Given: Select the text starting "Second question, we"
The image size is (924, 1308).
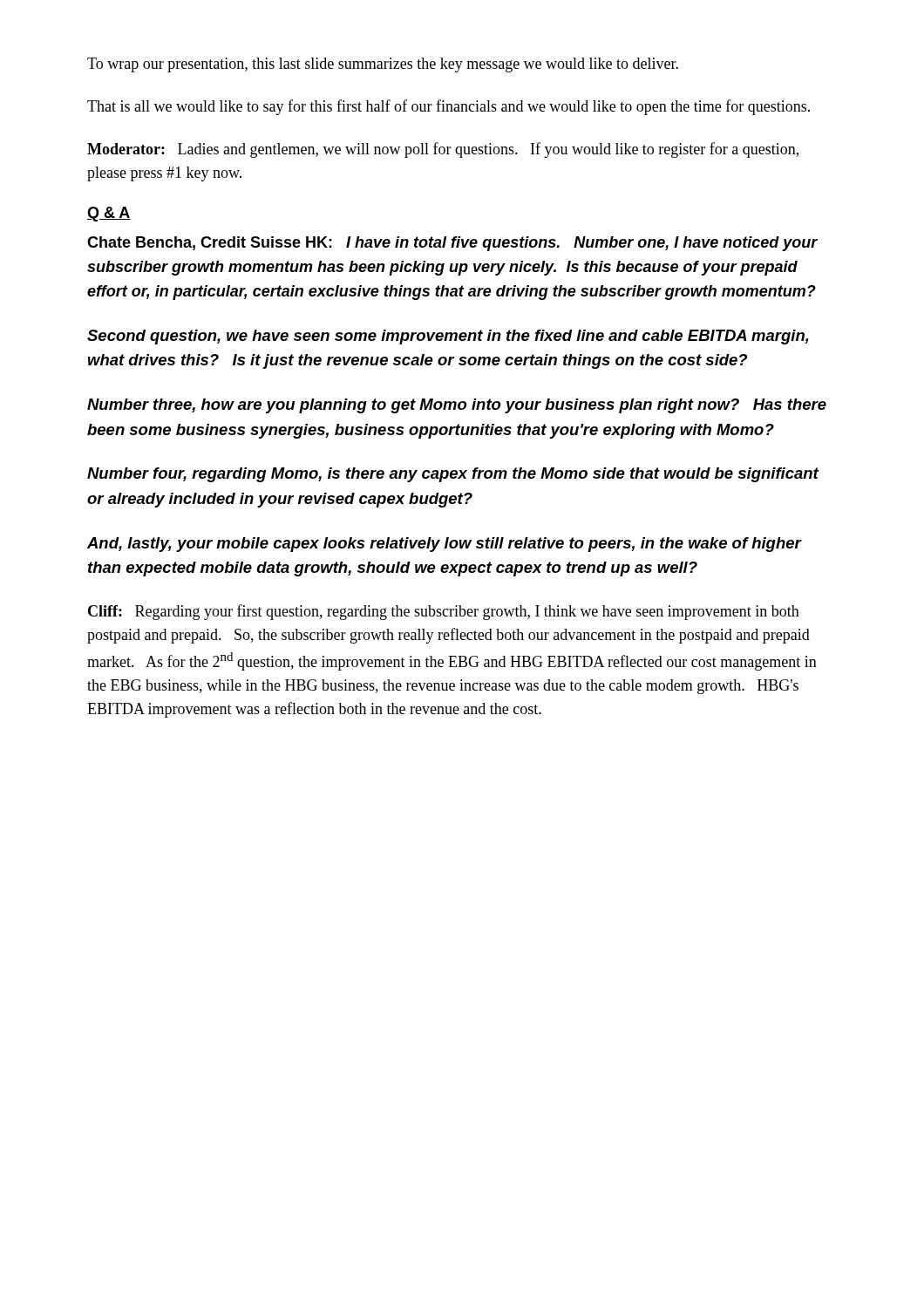Looking at the screenshot, I should (x=448, y=347).
